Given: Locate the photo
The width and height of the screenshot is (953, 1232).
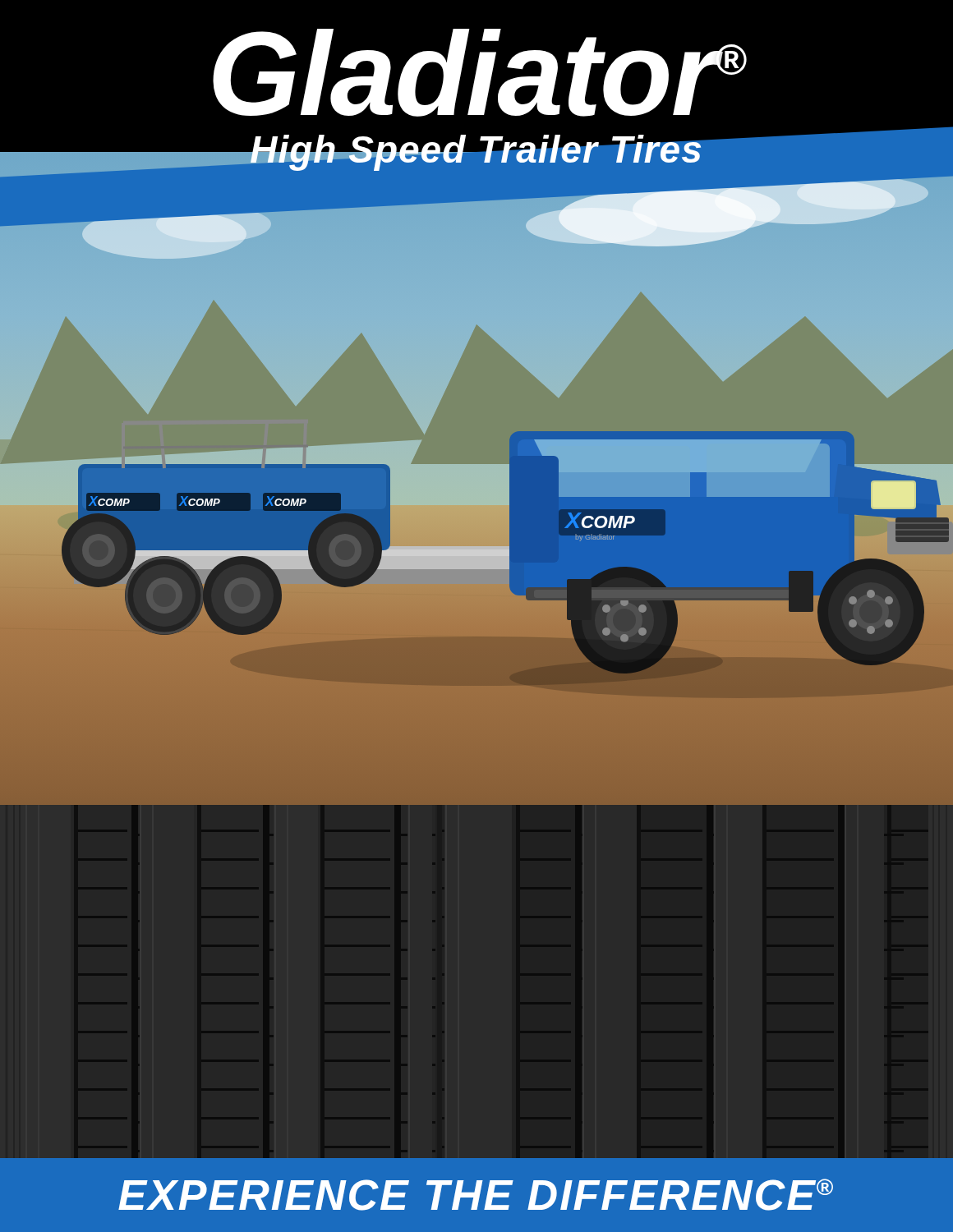Looking at the screenshot, I should tap(476, 534).
